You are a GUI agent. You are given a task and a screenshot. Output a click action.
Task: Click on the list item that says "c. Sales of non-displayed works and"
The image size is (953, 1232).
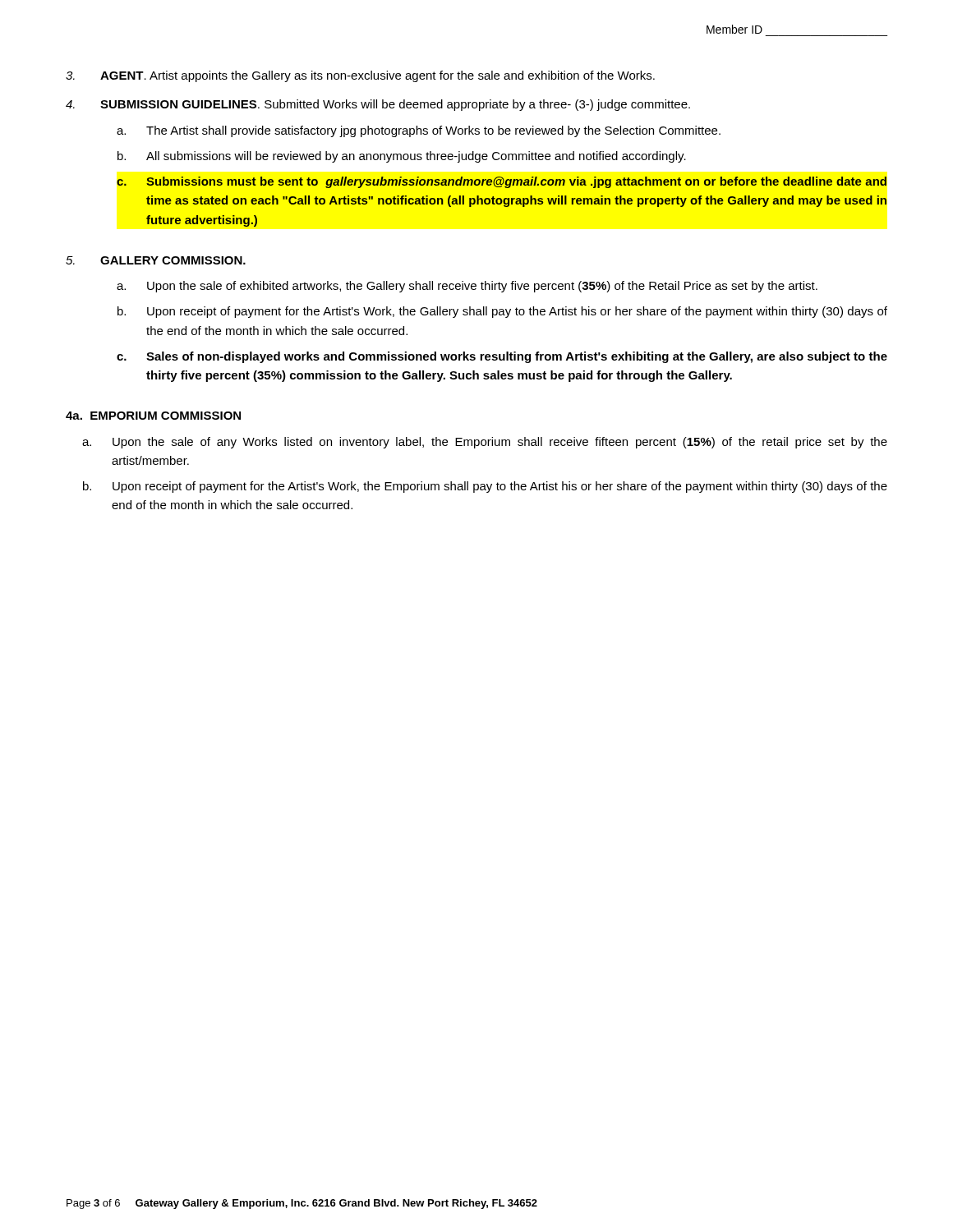[x=502, y=366]
